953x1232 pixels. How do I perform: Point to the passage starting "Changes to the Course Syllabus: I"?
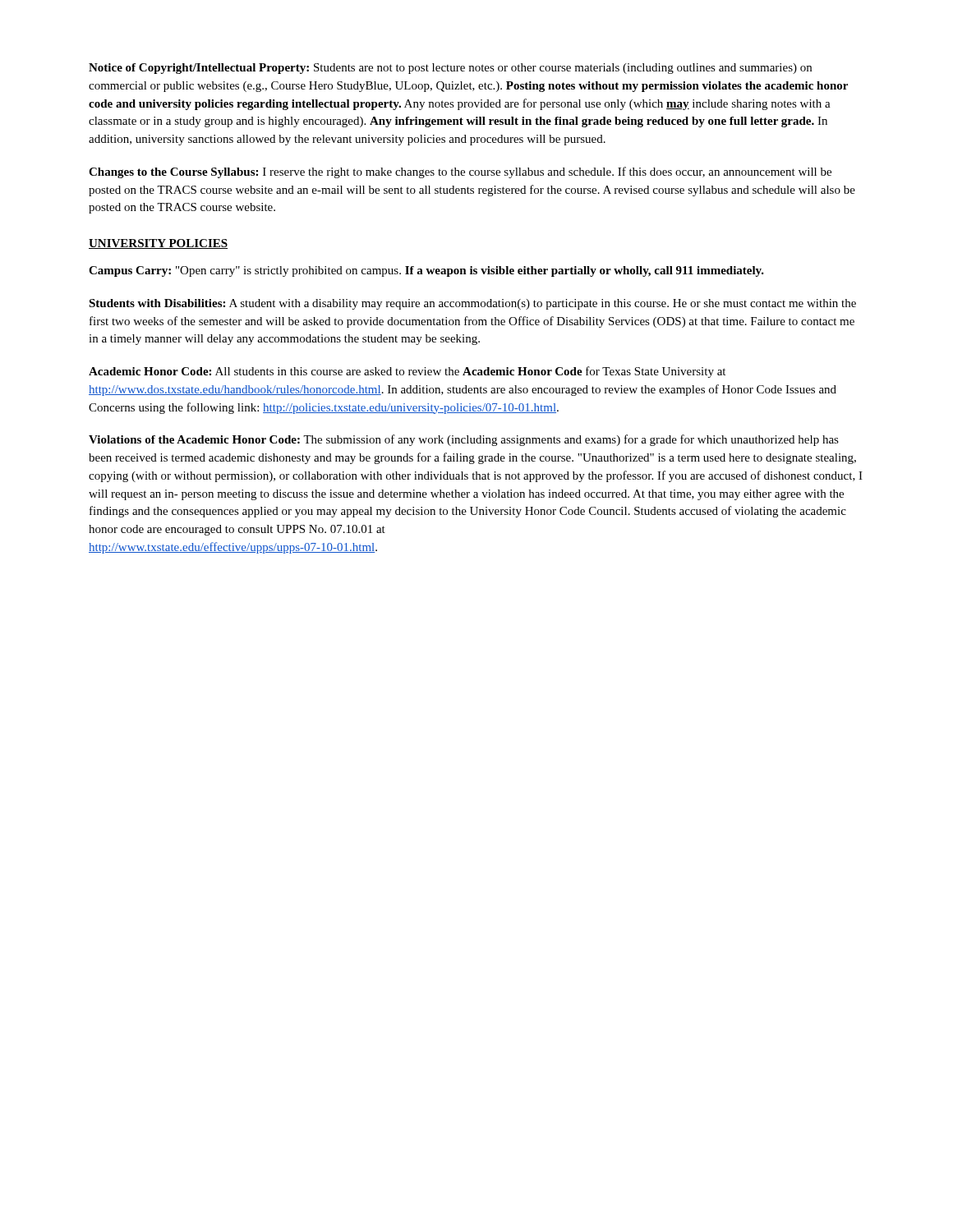472,189
